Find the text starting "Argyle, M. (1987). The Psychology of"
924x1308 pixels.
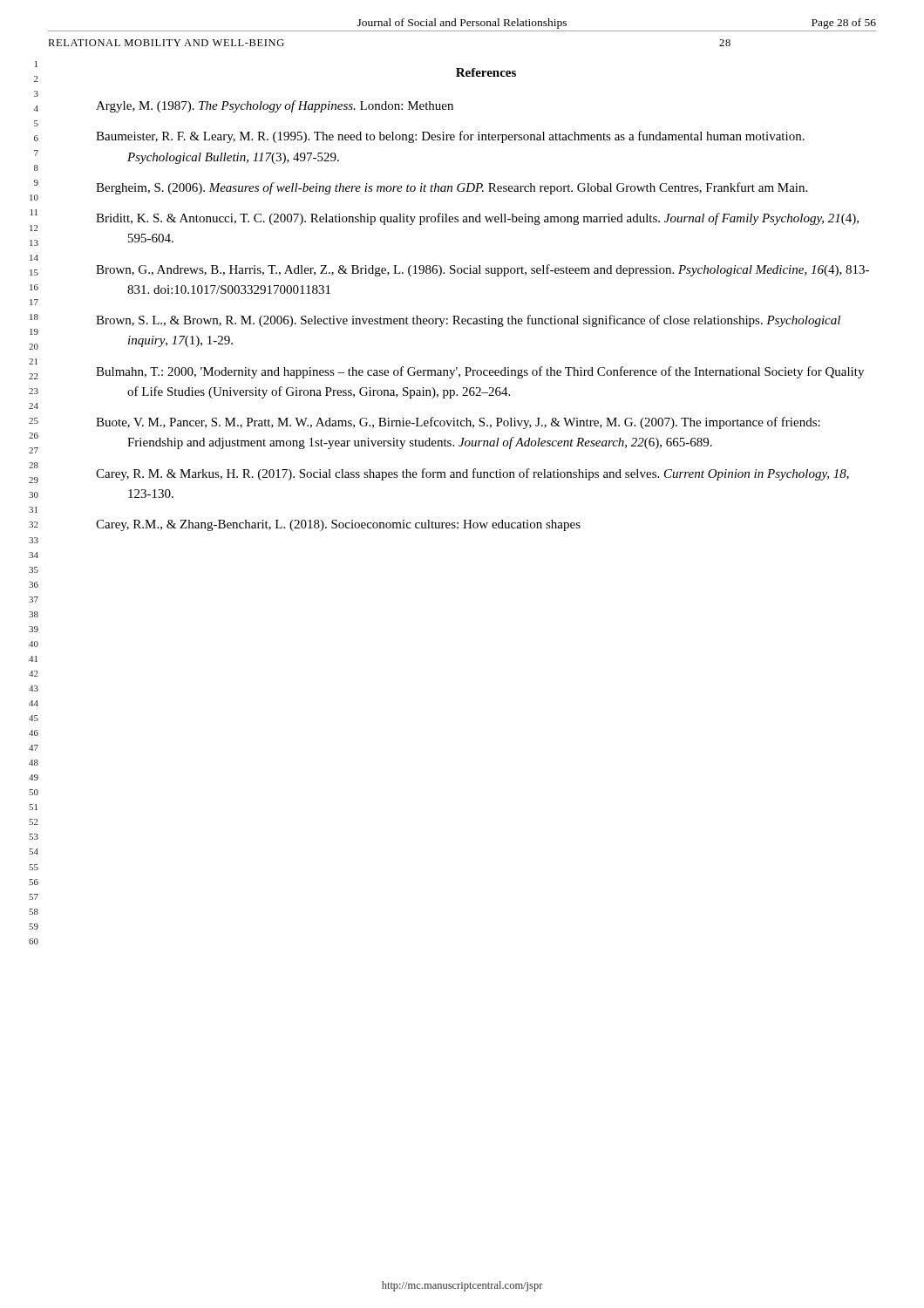(275, 105)
